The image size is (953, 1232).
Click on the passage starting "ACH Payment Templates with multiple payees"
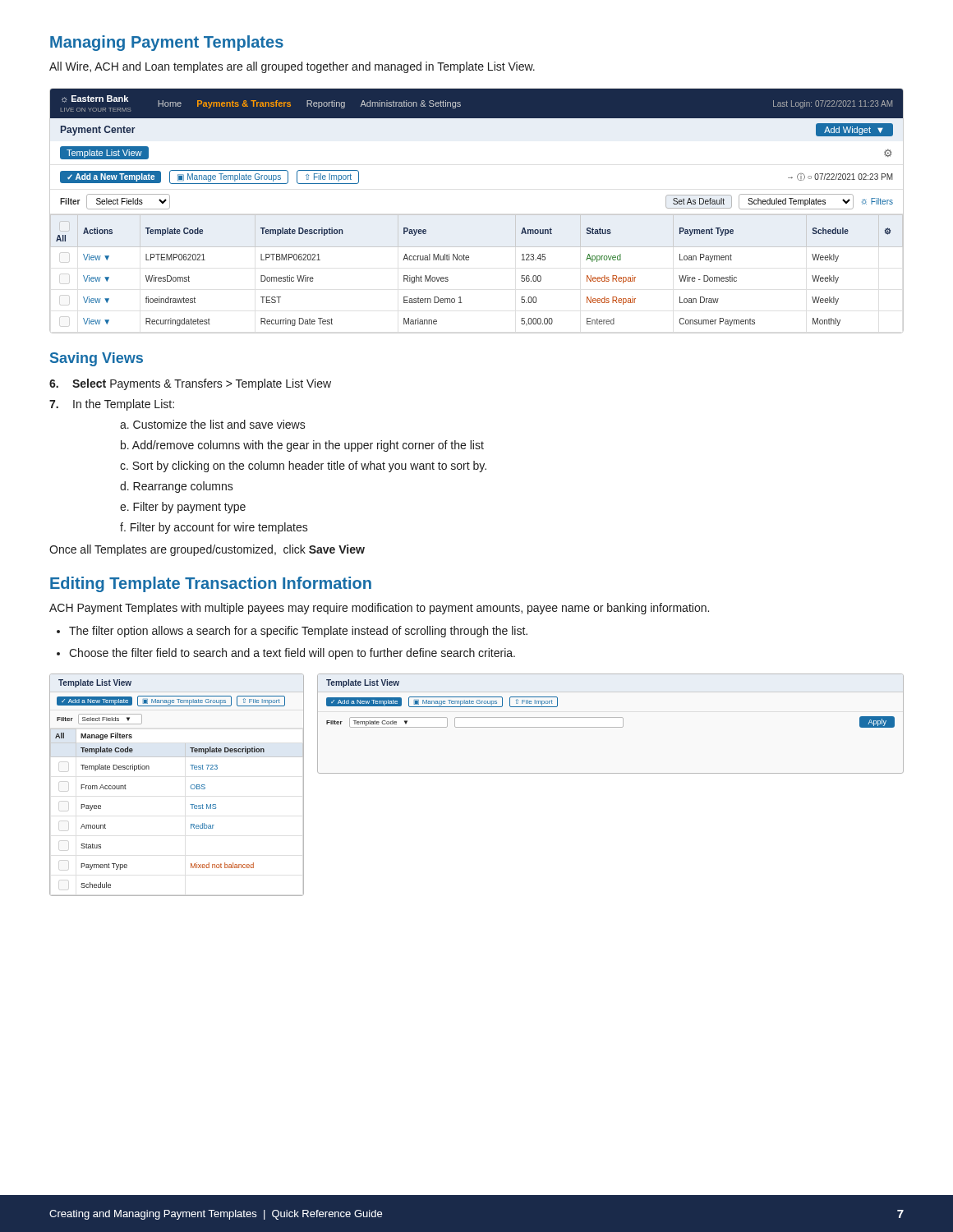tap(476, 608)
